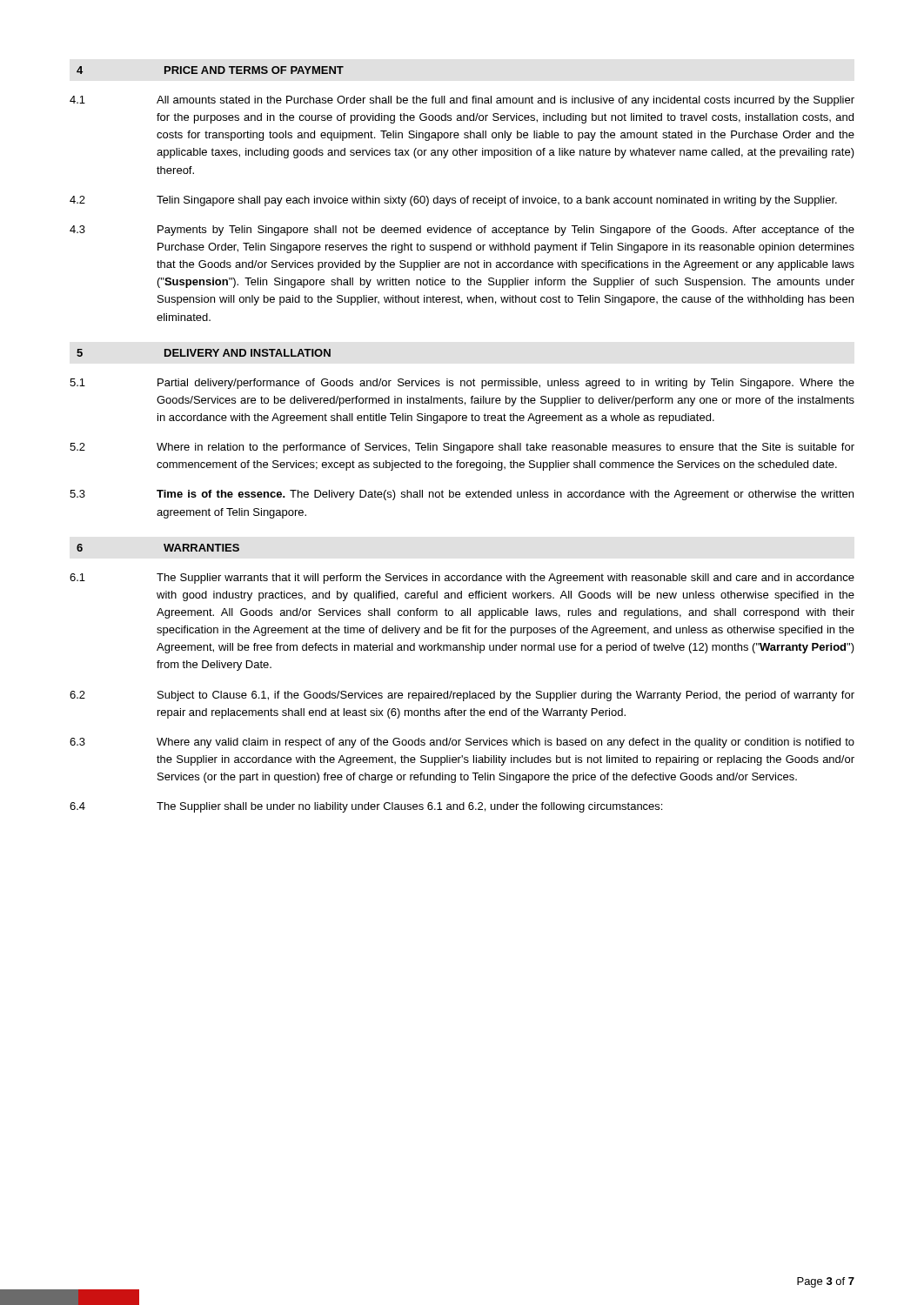The width and height of the screenshot is (924, 1305).
Task: Select the text starting "4 PRICE AND TERMS"
Action: pyautogui.click(x=210, y=70)
